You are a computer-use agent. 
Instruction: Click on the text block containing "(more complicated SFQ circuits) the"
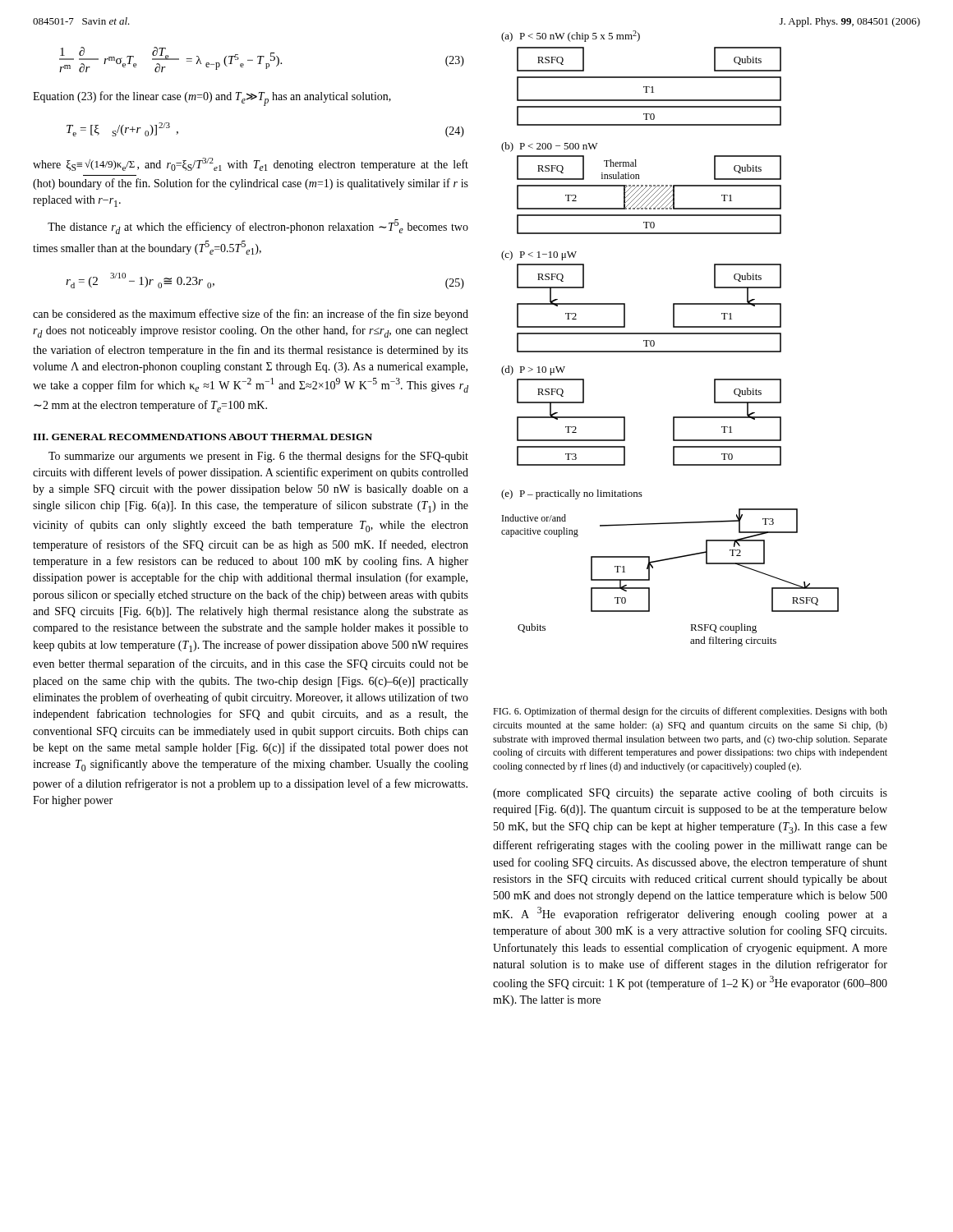coord(690,897)
